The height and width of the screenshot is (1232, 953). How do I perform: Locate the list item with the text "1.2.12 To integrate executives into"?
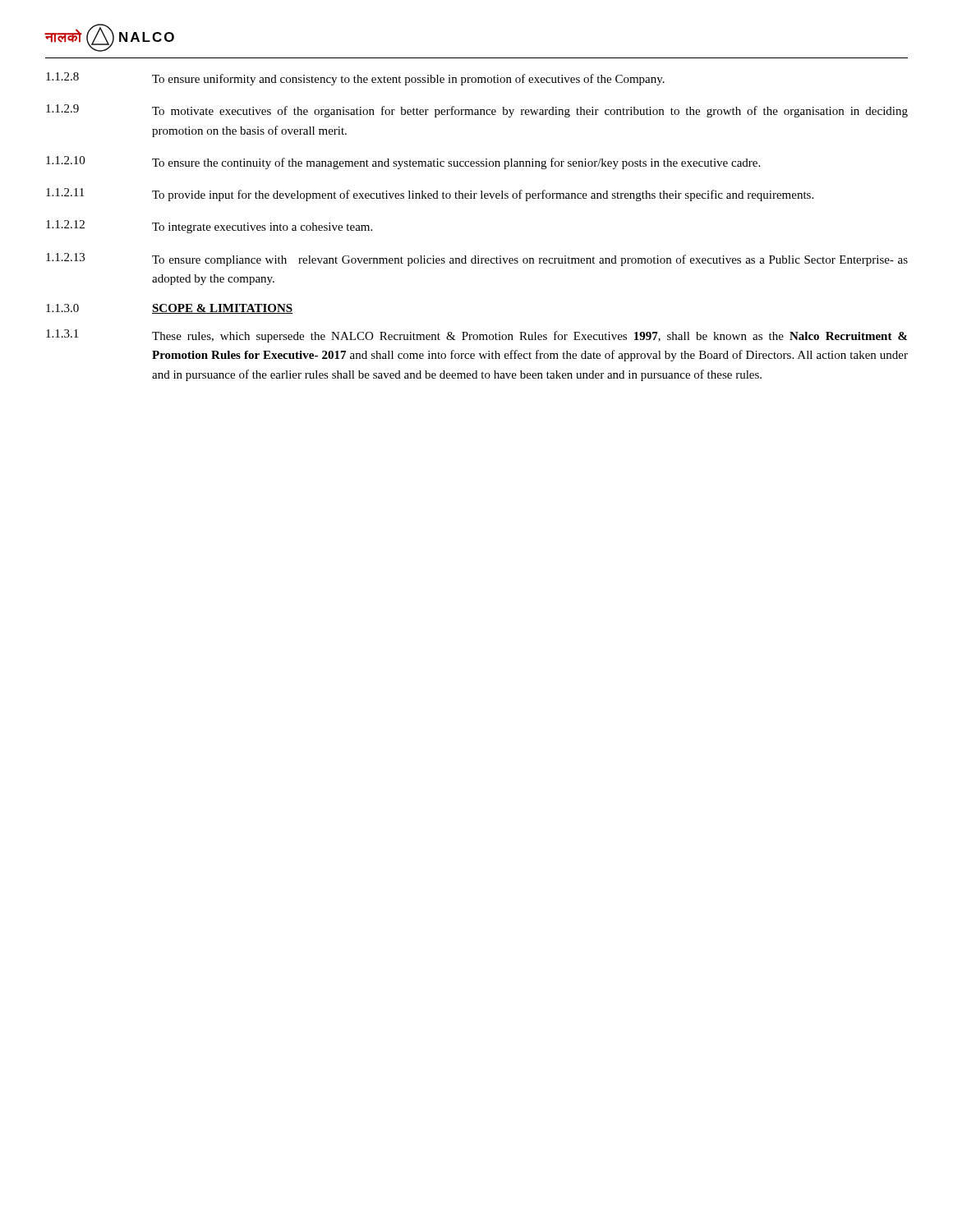pyautogui.click(x=209, y=227)
